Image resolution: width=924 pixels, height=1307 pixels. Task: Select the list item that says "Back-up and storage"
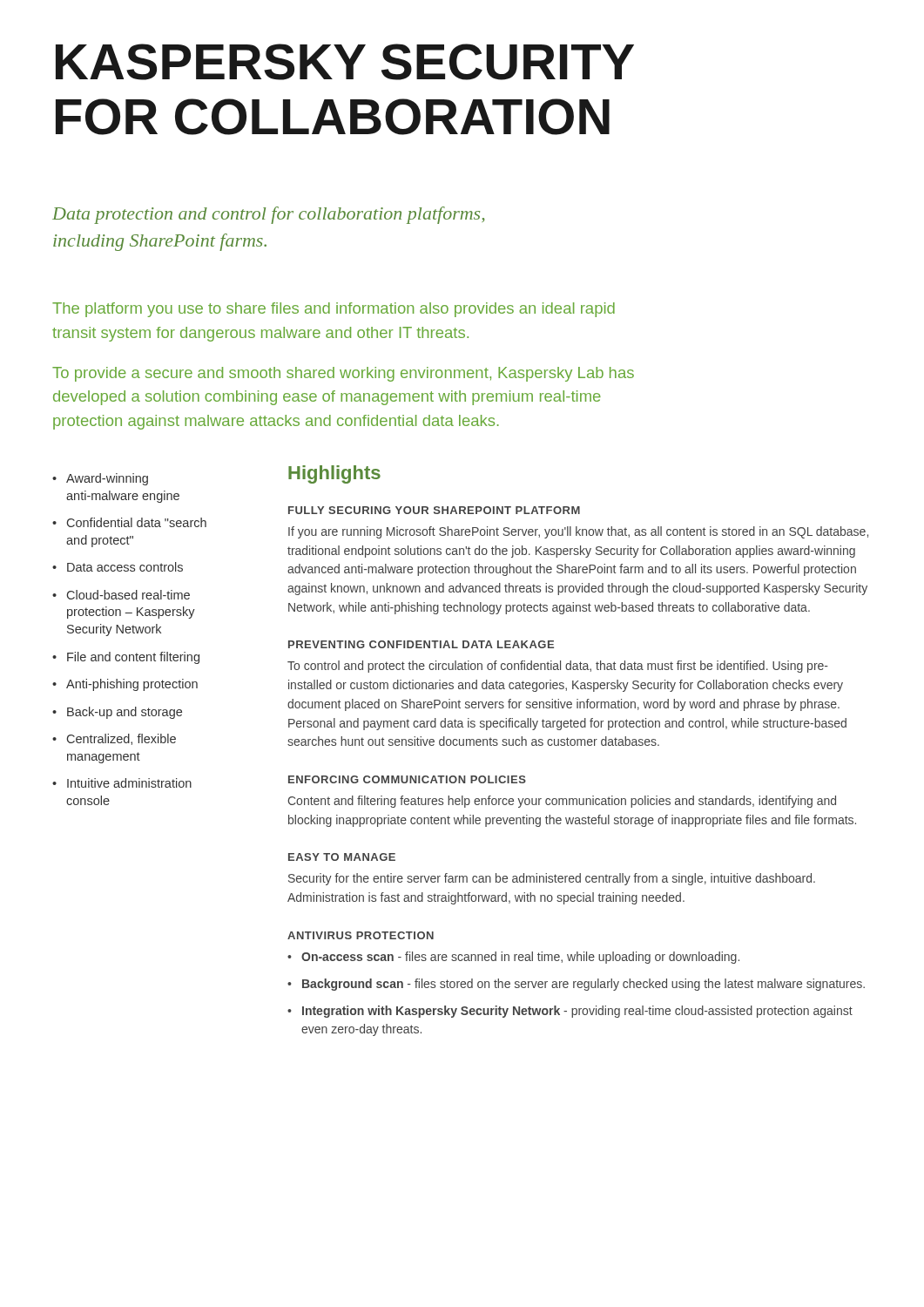tap(124, 712)
